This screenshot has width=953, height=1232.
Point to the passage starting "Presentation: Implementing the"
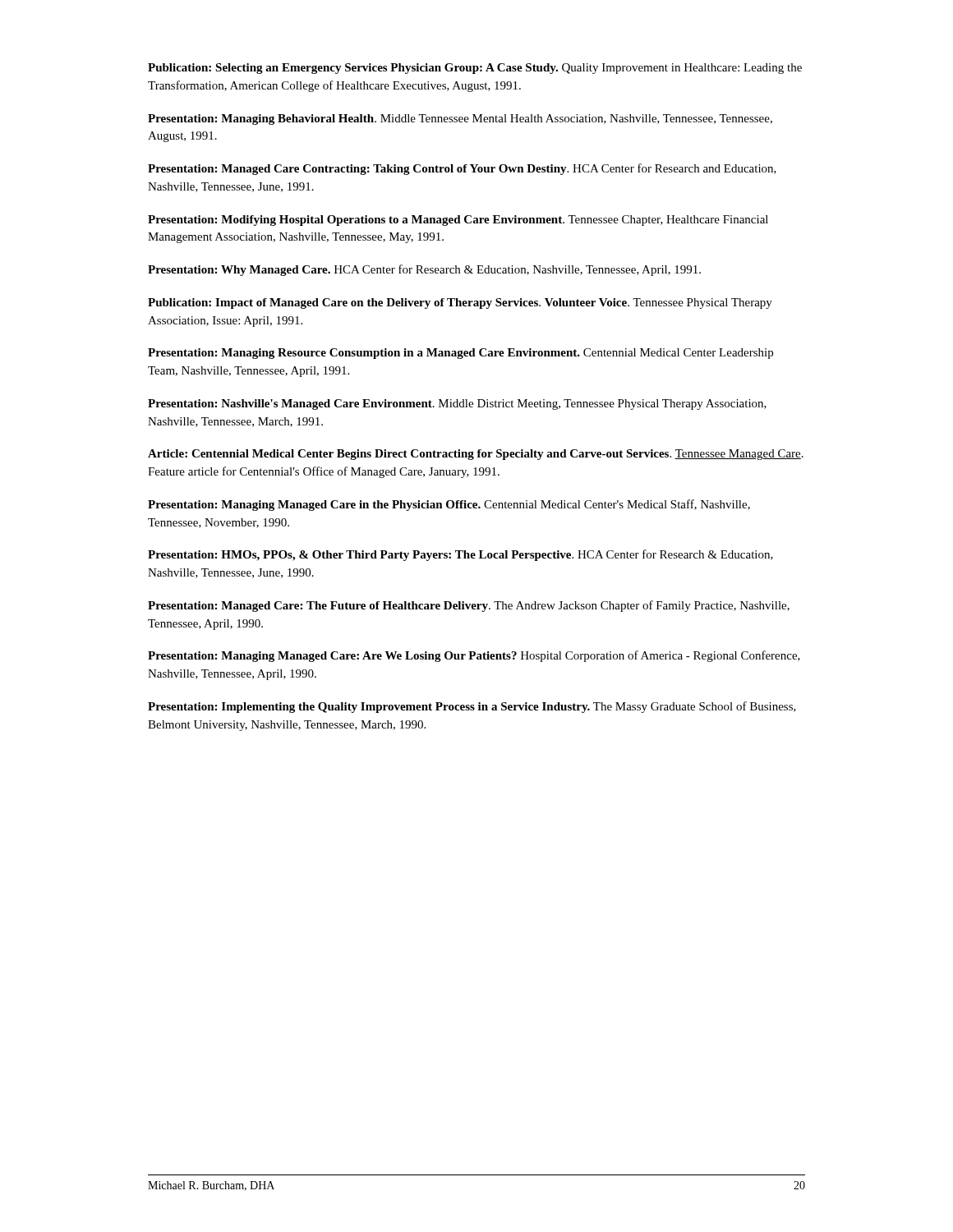pyautogui.click(x=472, y=715)
